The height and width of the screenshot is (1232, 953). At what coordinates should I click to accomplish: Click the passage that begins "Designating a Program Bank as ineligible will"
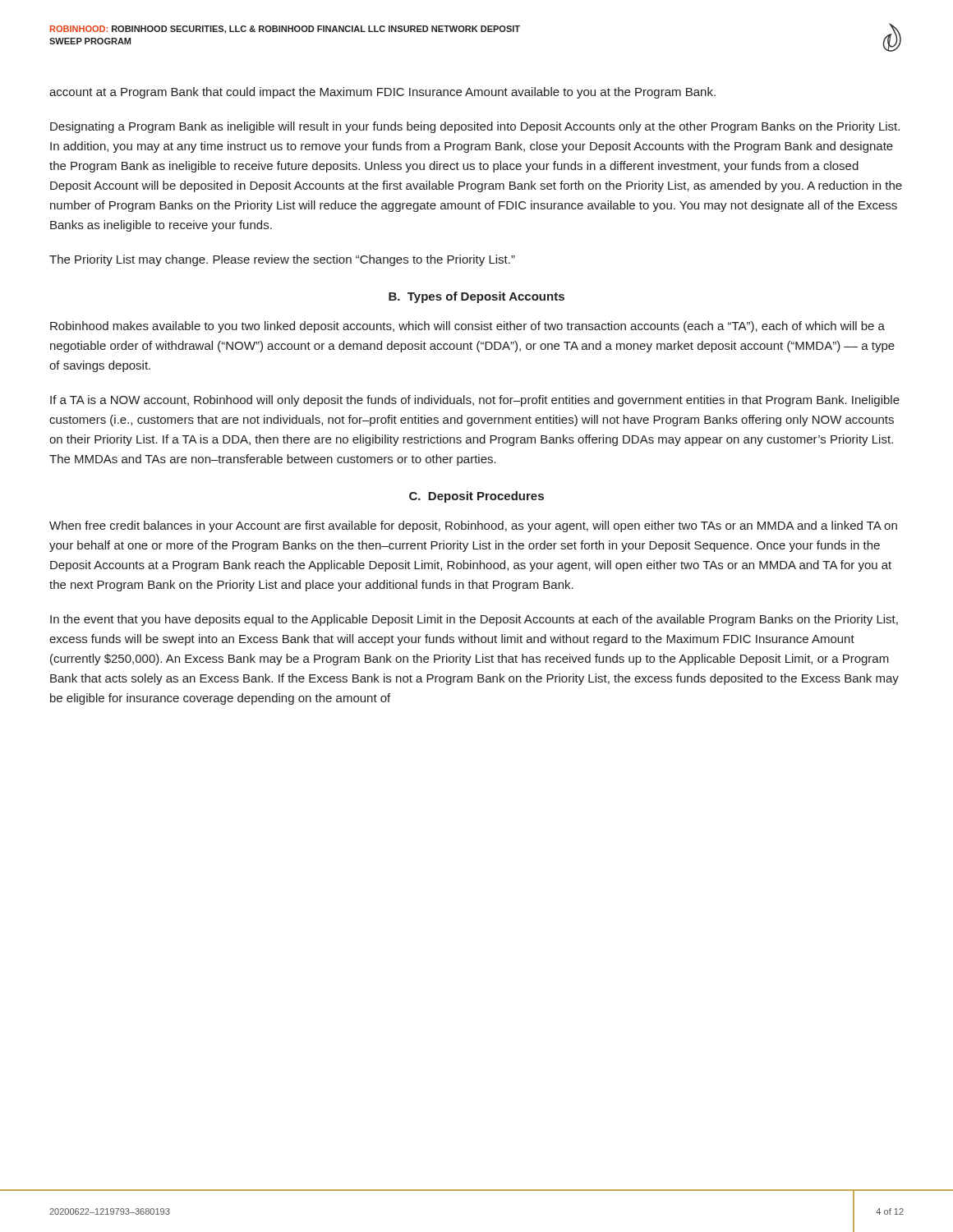pyautogui.click(x=476, y=175)
